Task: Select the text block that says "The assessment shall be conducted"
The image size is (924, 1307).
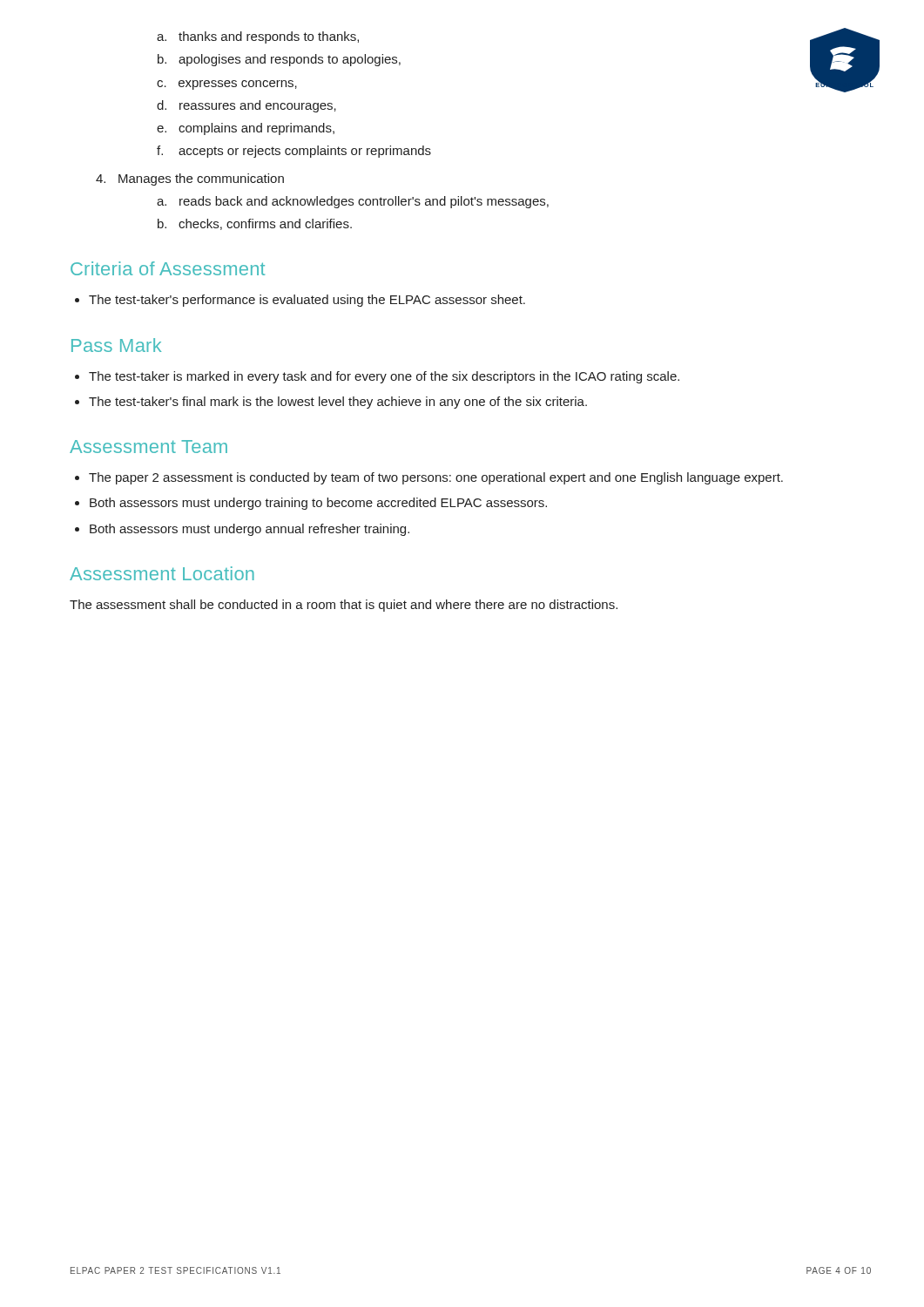Action: click(344, 604)
